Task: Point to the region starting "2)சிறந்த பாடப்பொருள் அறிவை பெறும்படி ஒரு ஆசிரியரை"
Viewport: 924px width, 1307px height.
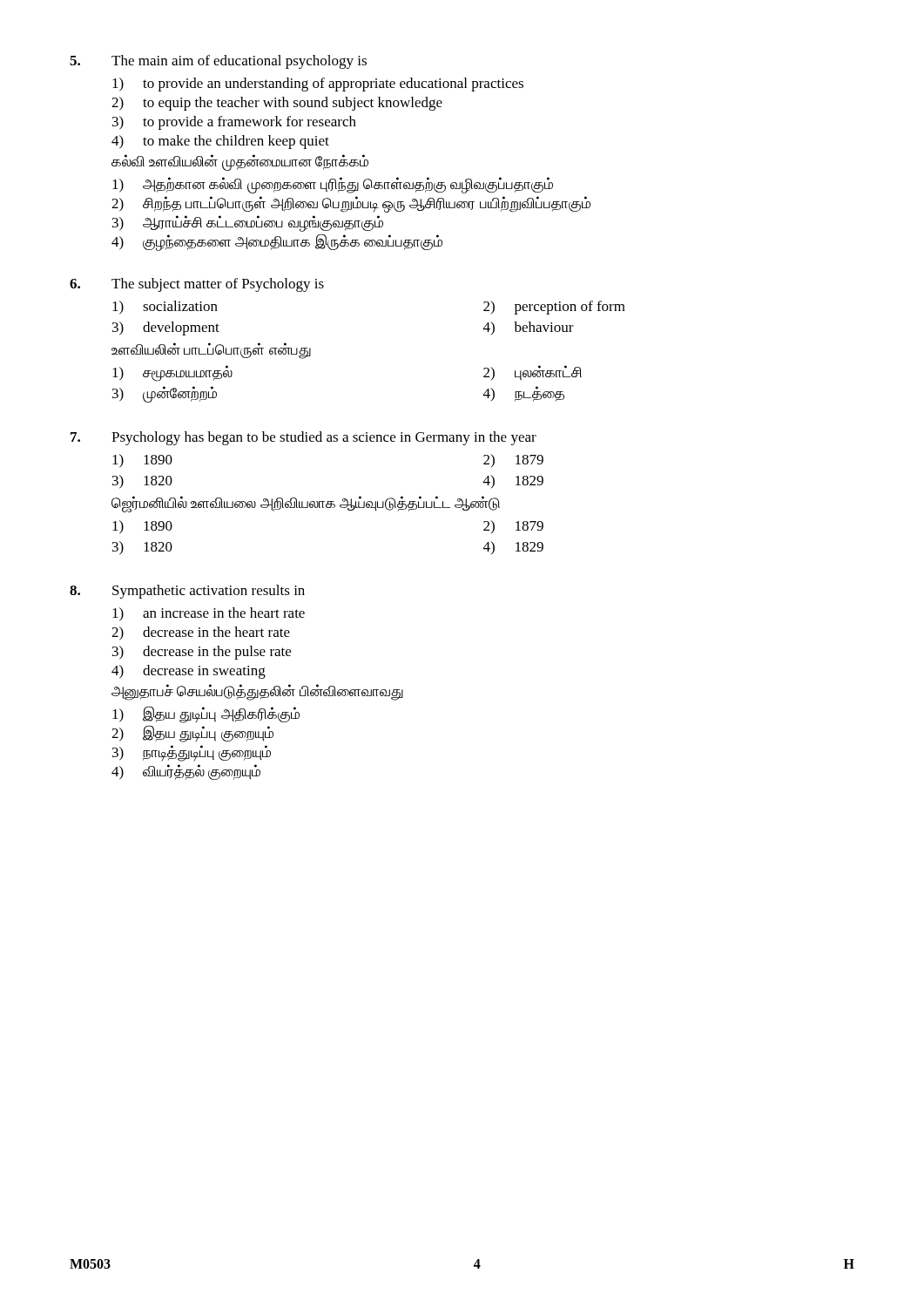Action: pos(483,204)
